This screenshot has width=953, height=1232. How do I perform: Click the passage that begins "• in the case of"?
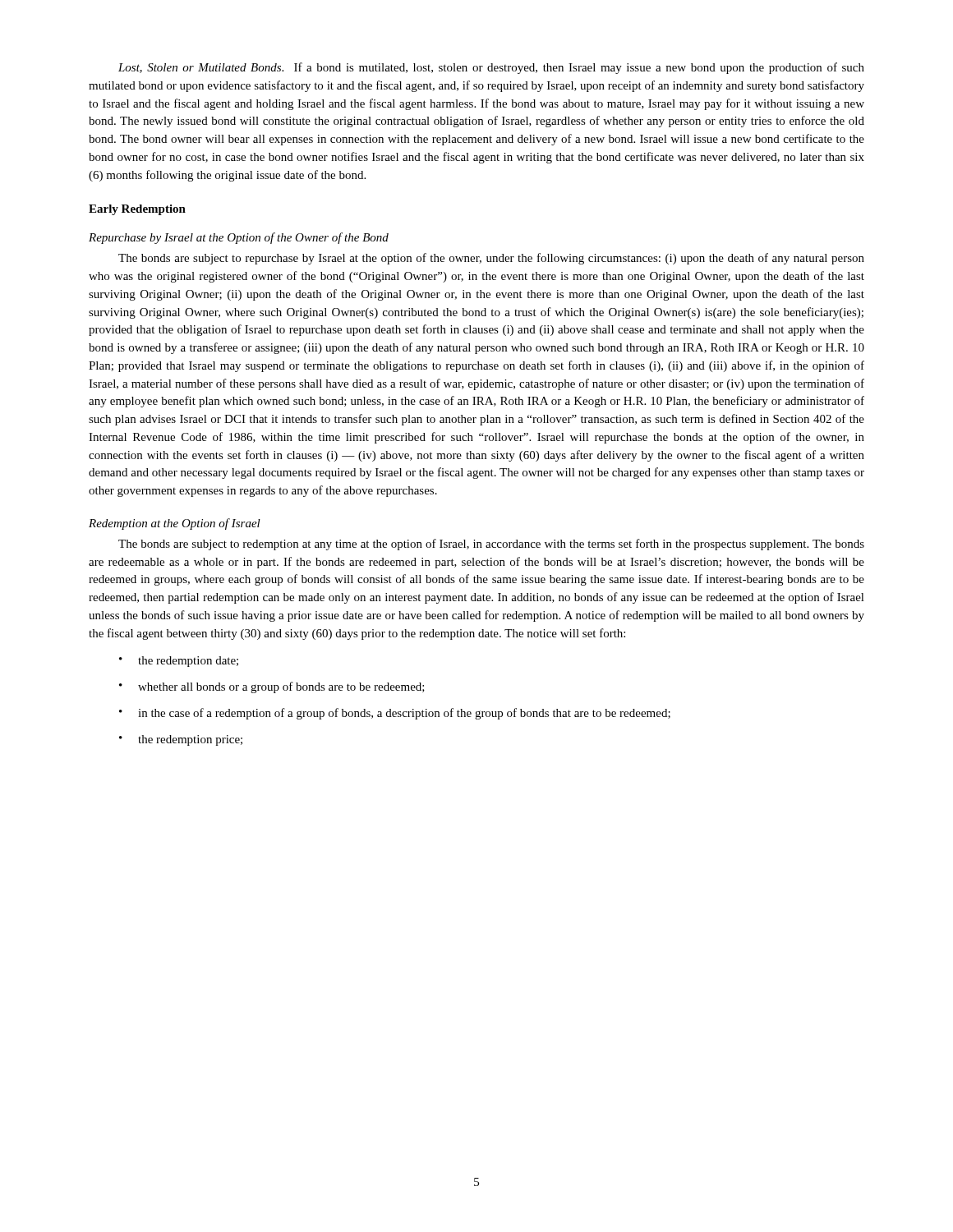click(491, 713)
